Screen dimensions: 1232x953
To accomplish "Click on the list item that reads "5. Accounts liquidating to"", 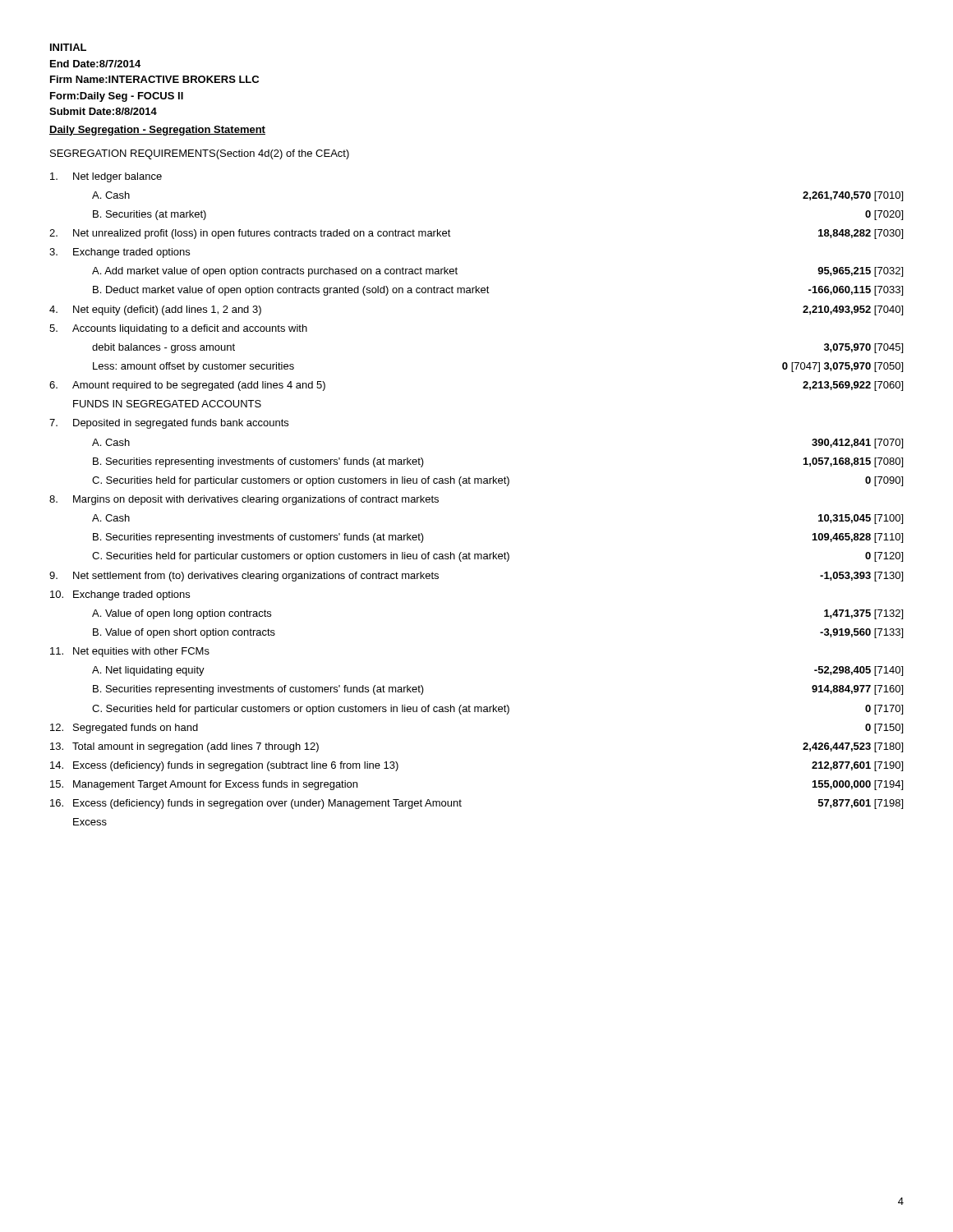I will tap(178, 329).
